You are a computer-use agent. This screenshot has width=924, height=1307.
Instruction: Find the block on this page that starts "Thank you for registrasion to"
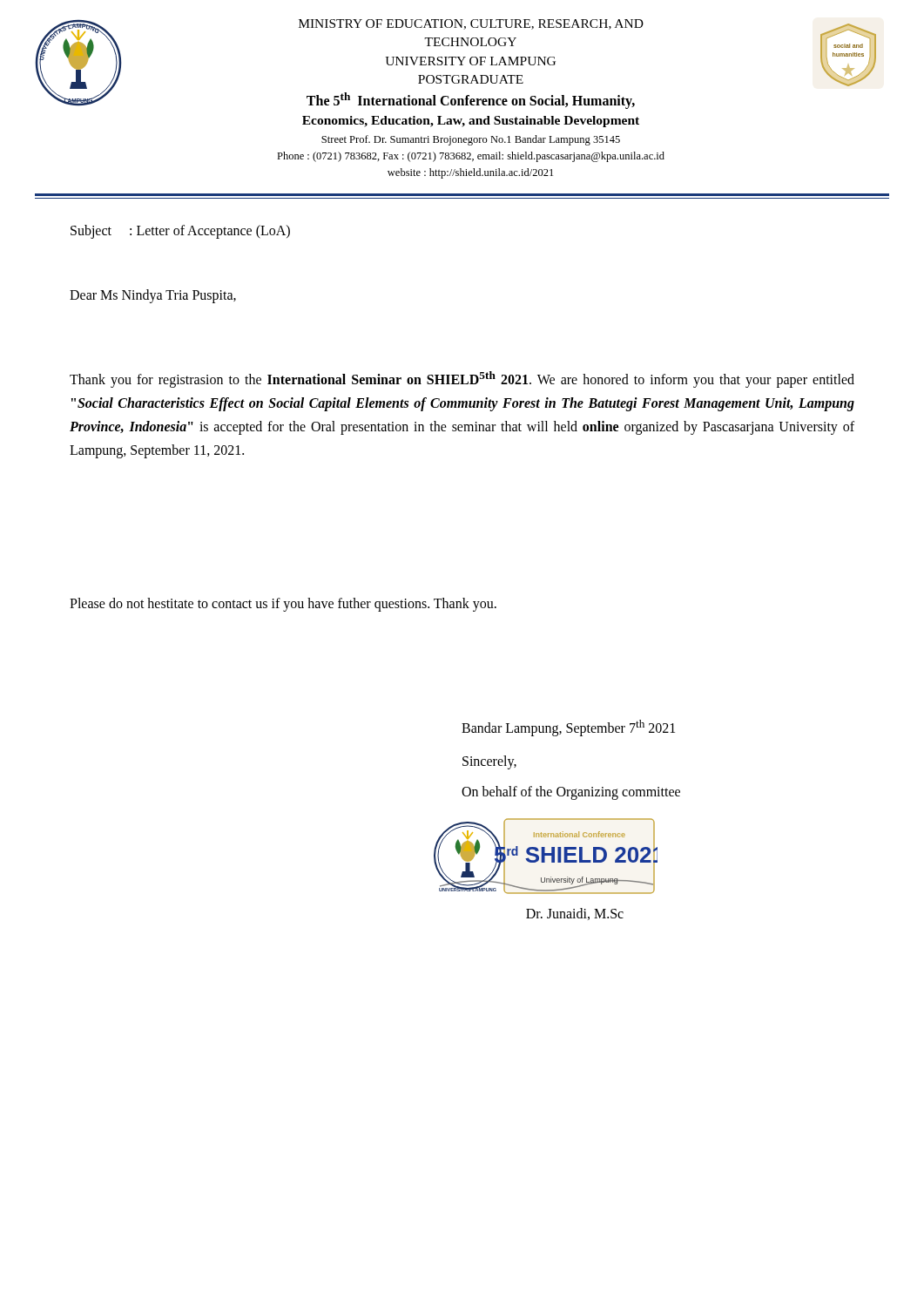[x=462, y=413]
